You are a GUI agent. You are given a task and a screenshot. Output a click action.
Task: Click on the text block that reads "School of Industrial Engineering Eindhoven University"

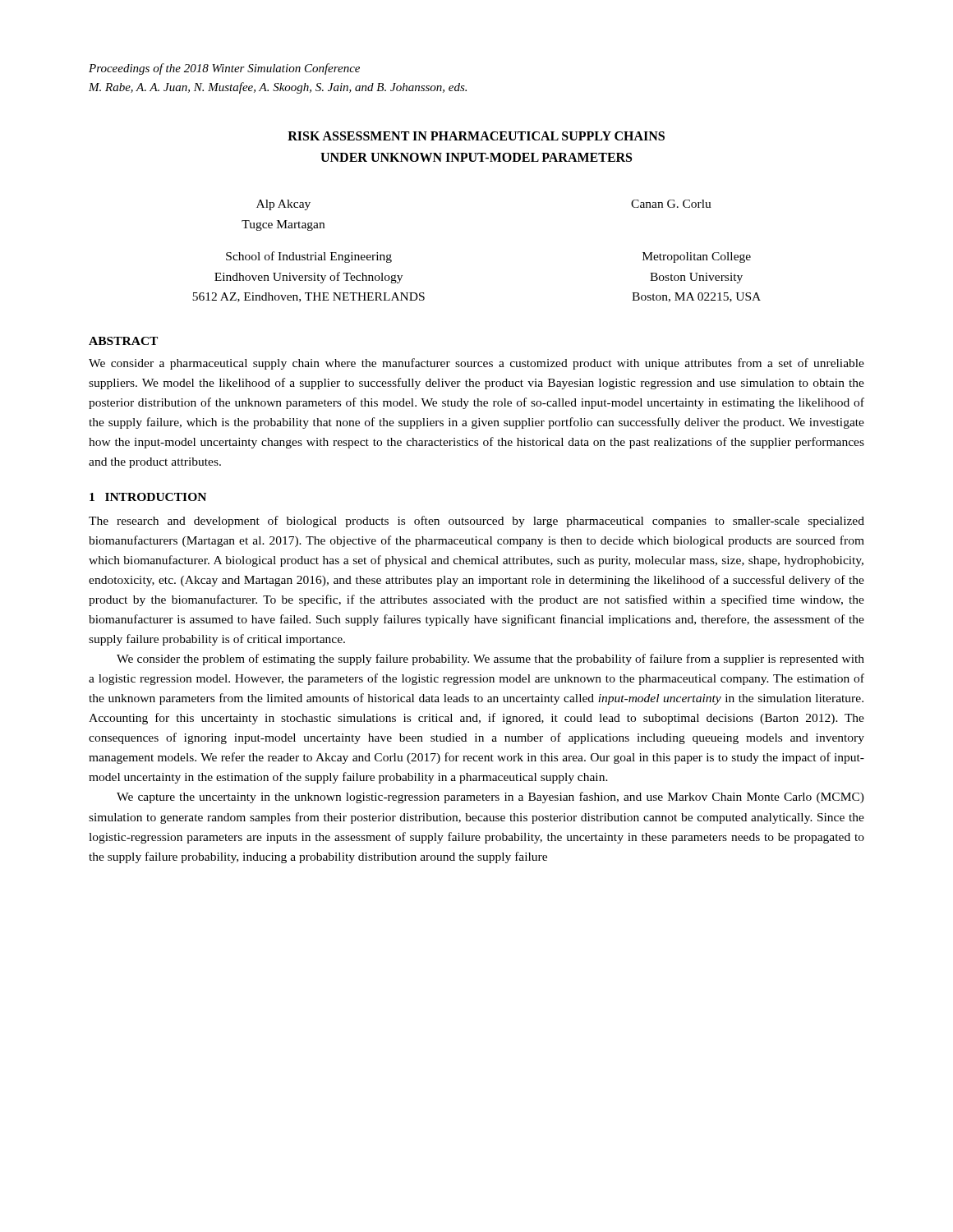click(x=309, y=276)
